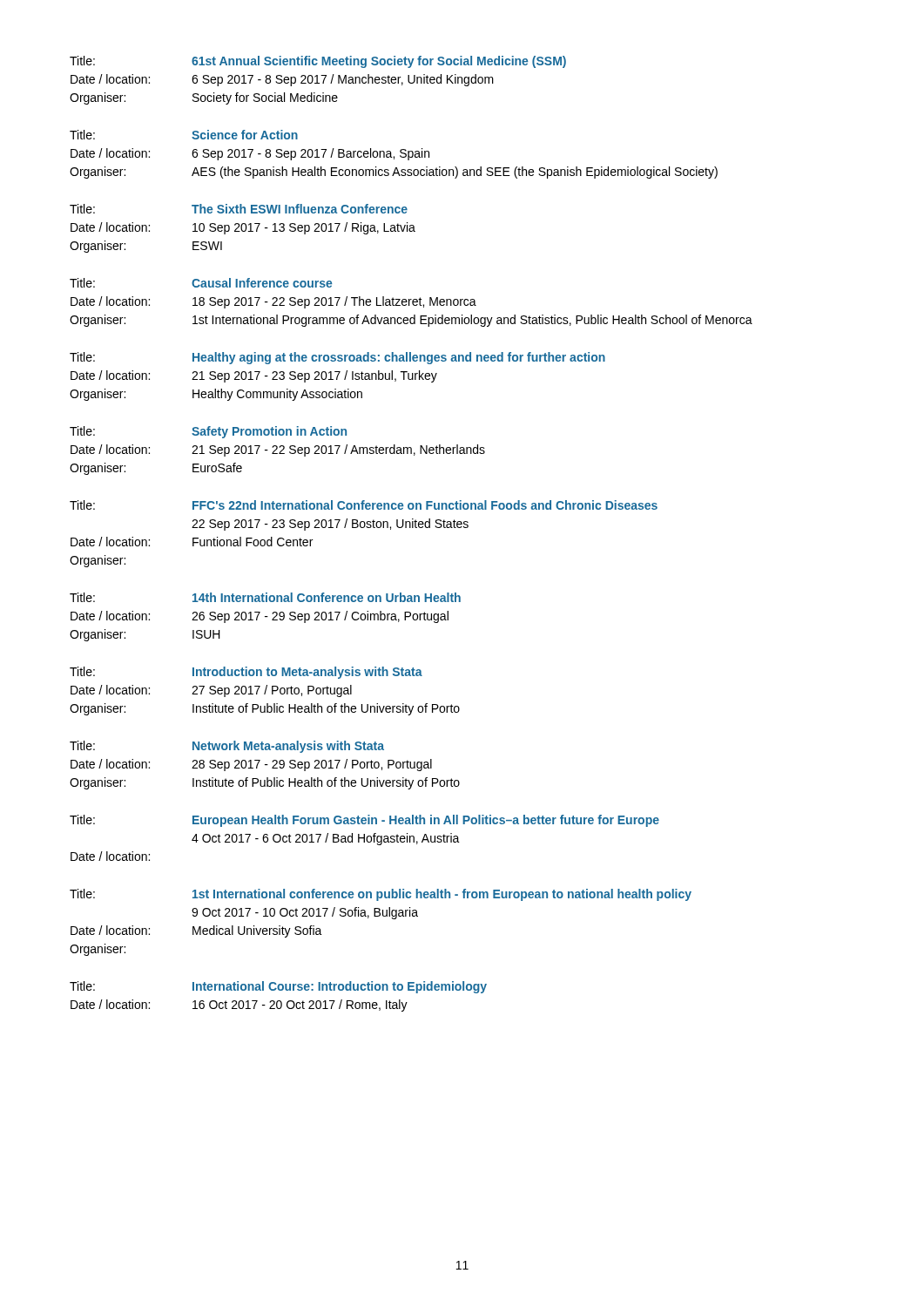Navigate to the block starting "Title: Date / location: Organiser: 1st International conference"
The height and width of the screenshot is (1307, 924).
(x=381, y=895)
